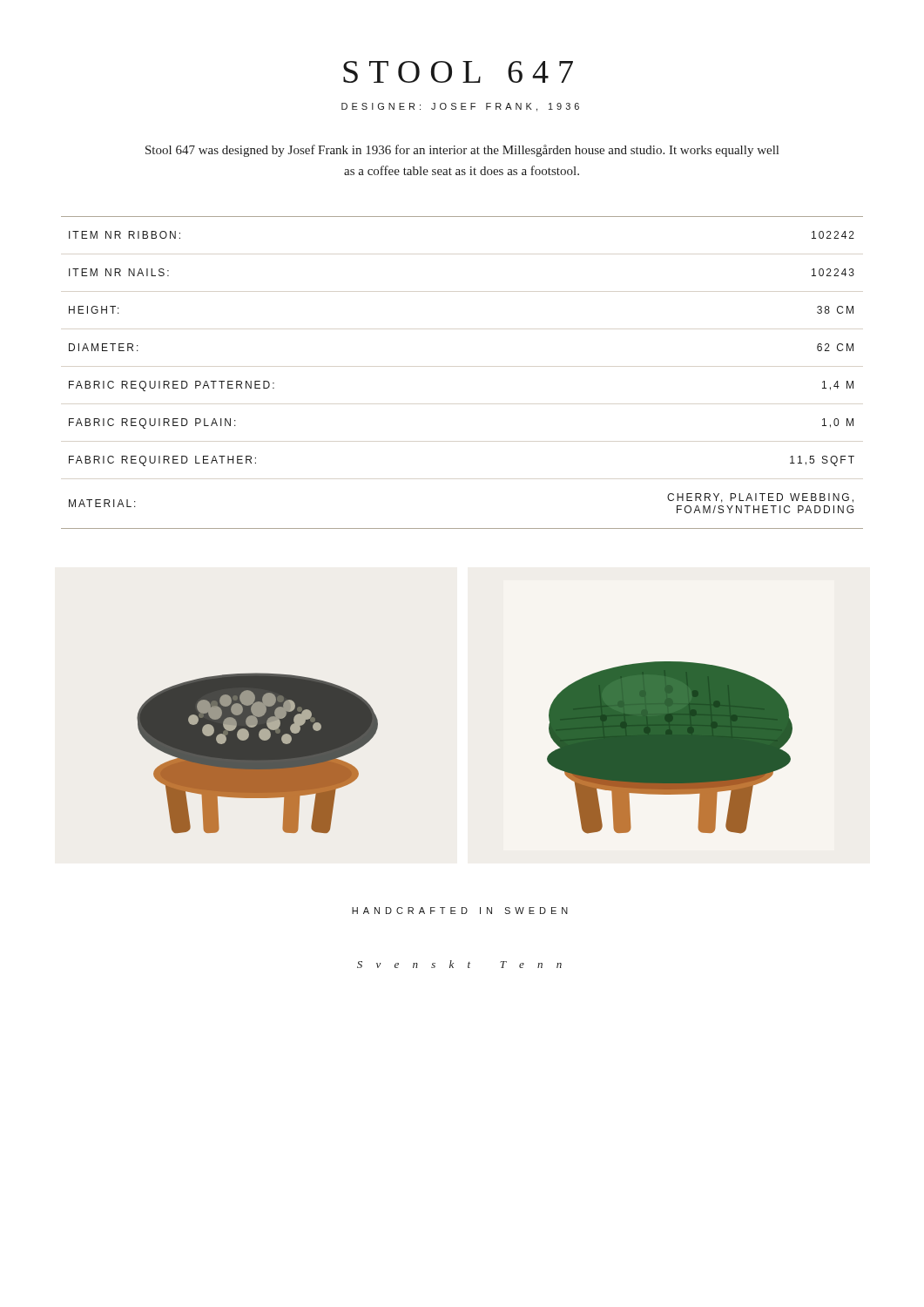Locate the title

pyautogui.click(x=462, y=71)
